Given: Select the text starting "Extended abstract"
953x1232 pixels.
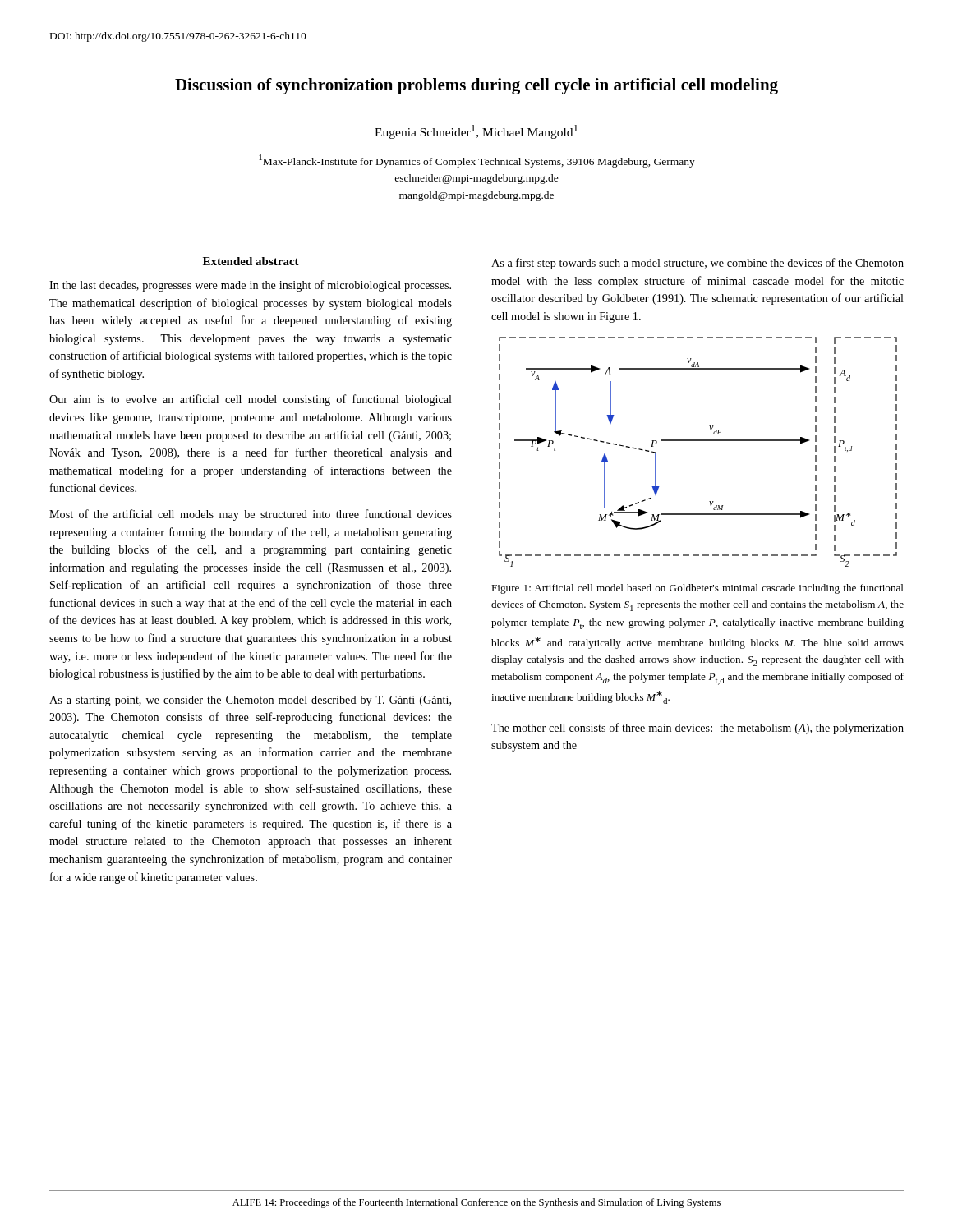Looking at the screenshot, I should (x=251, y=261).
